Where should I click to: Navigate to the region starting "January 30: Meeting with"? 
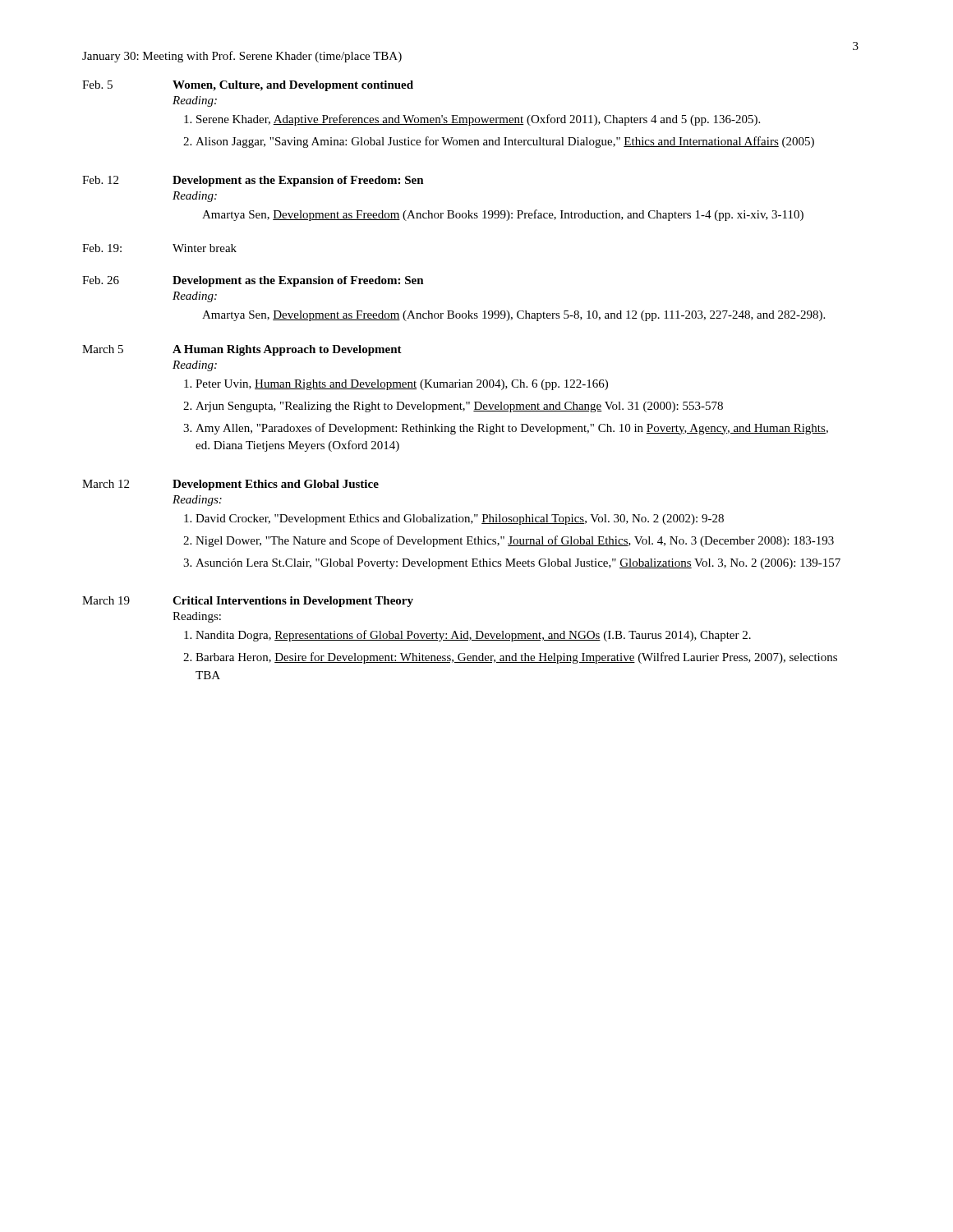(x=242, y=56)
